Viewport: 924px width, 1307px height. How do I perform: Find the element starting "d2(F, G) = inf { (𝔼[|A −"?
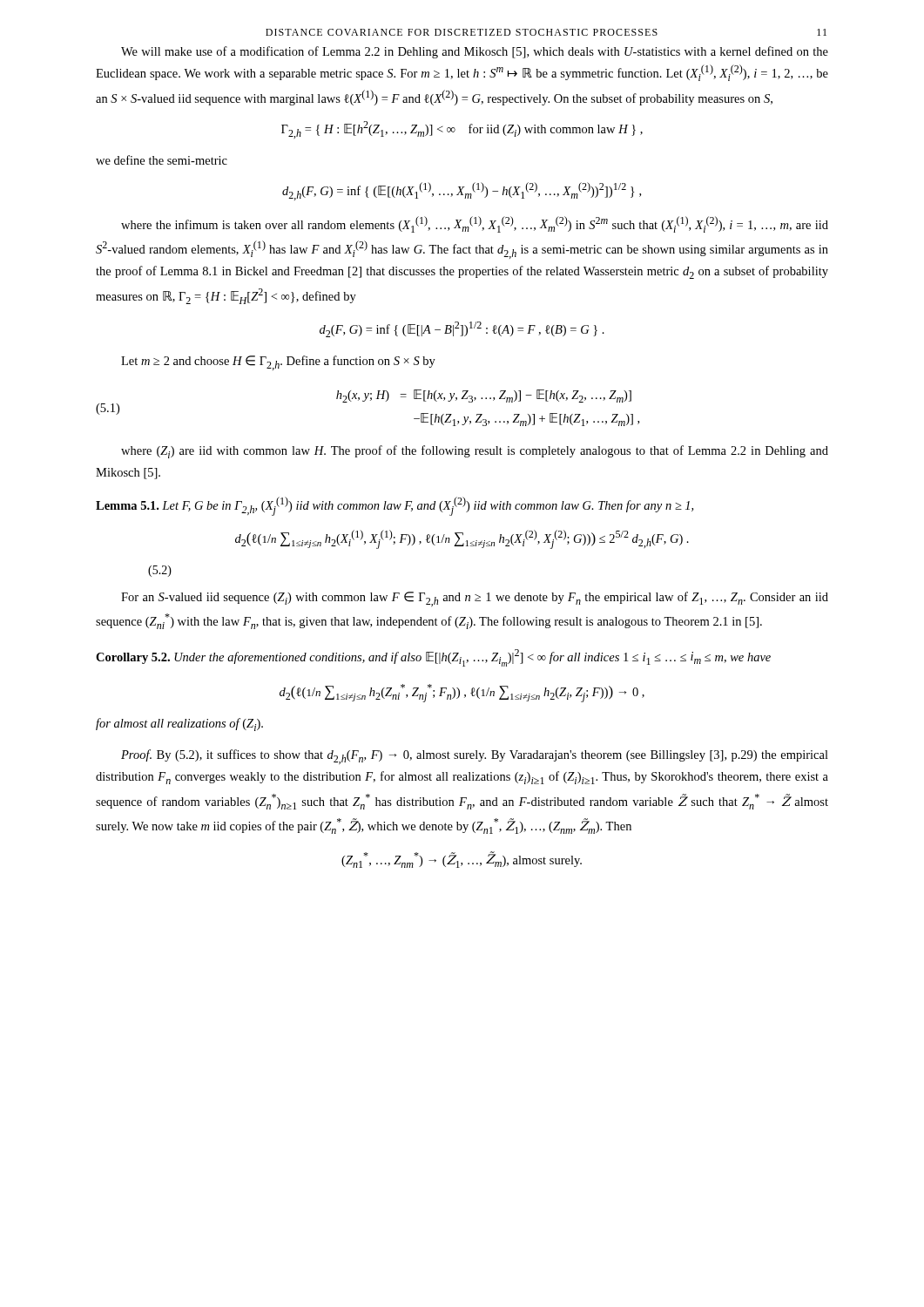pyautogui.click(x=462, y=330)
